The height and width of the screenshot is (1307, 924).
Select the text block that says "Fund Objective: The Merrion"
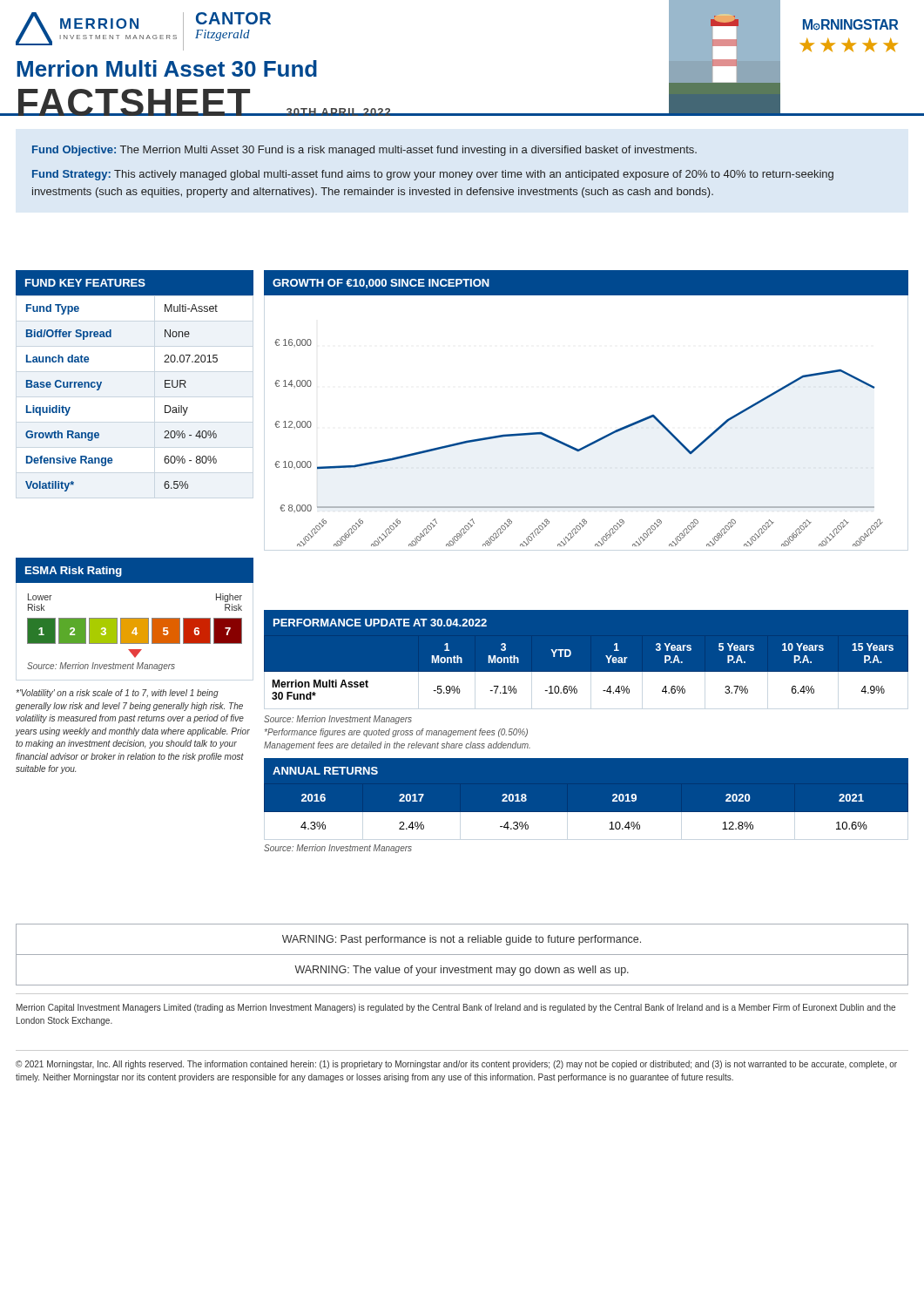(462, 171)
